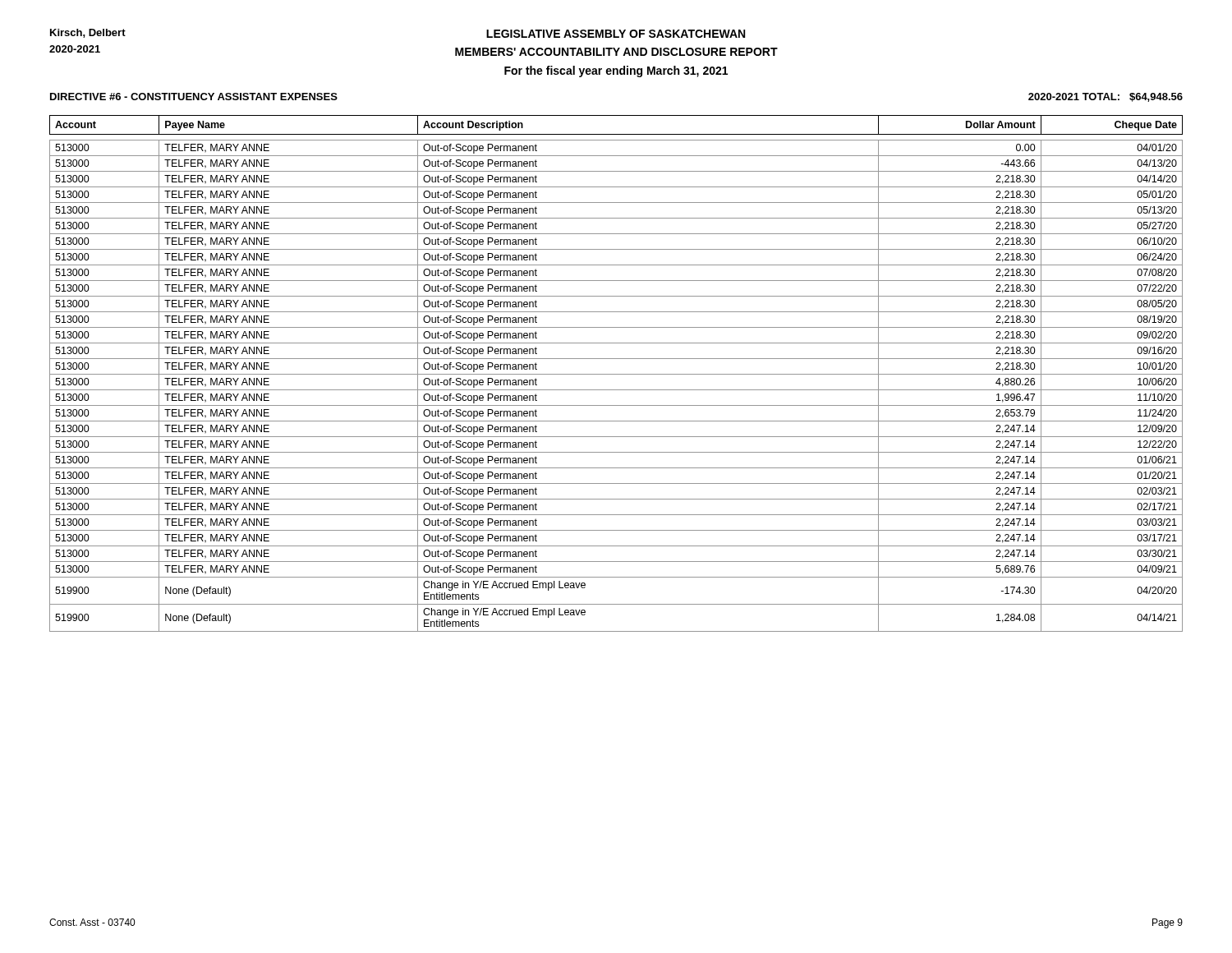Select the table that reads "None (Default)"
This screenshot has width=1232, height=953.
[616, 373]
